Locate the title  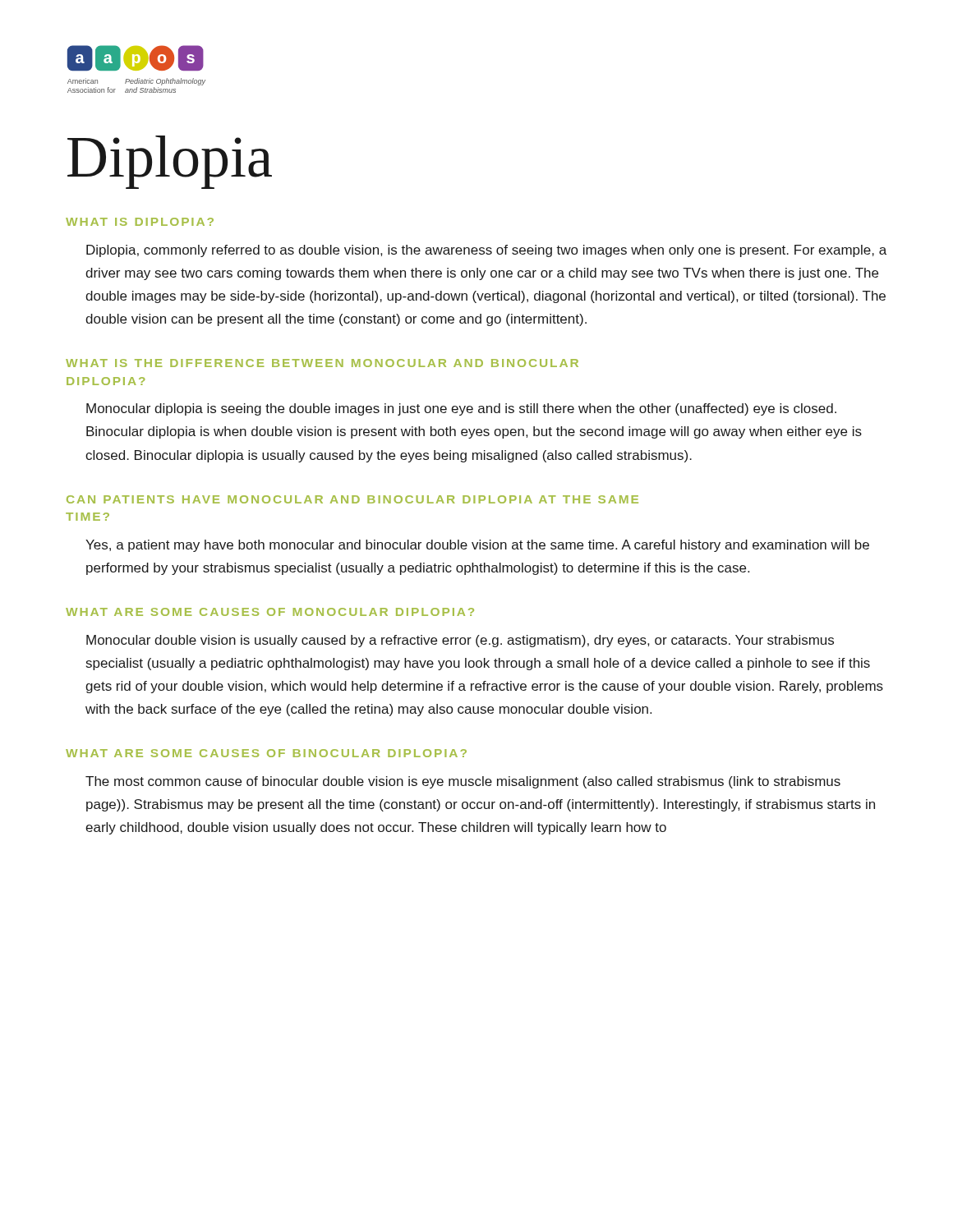pyautogui.click(x=169, y=157)
